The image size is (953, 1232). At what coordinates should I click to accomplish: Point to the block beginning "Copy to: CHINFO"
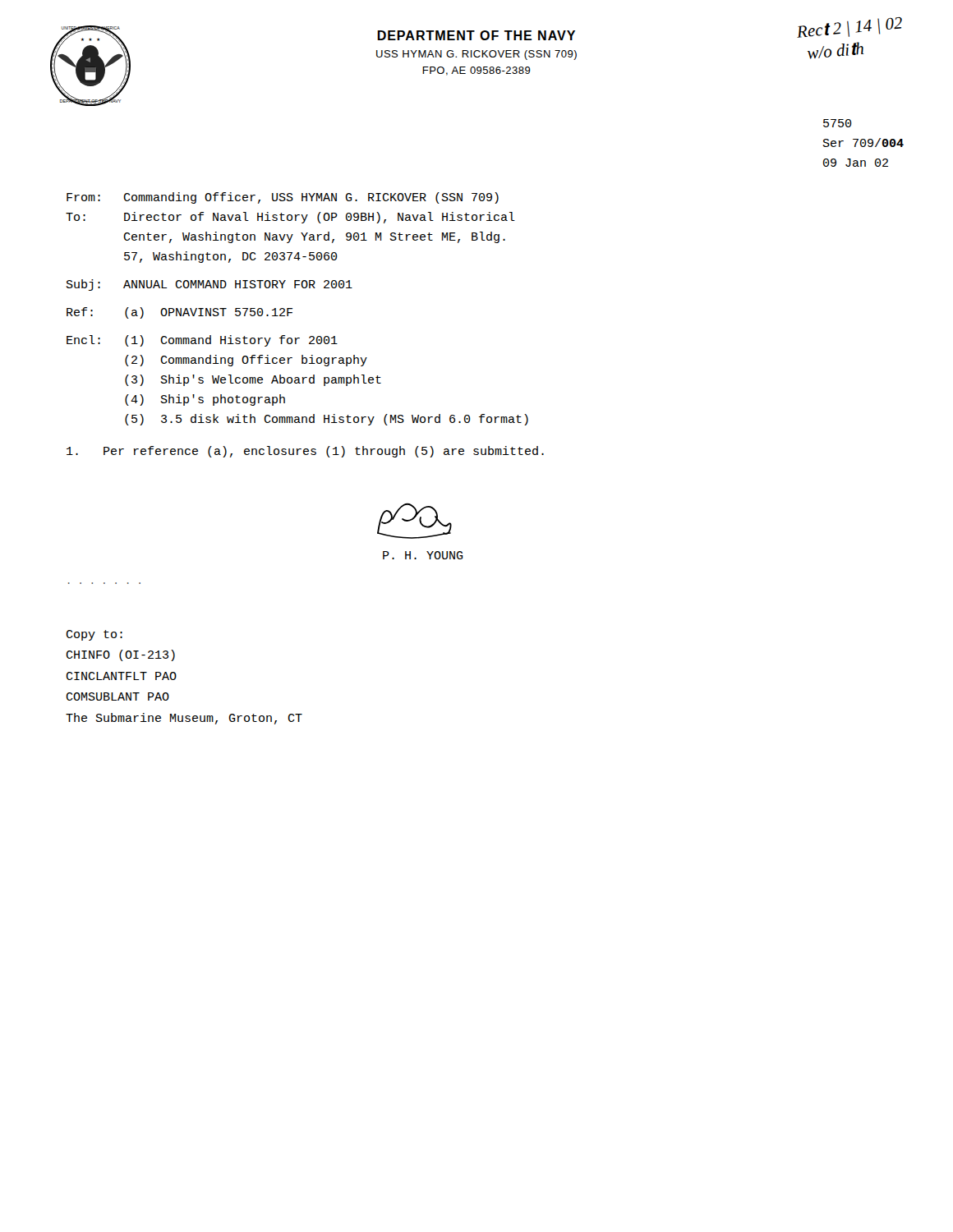tap(184, 677)
